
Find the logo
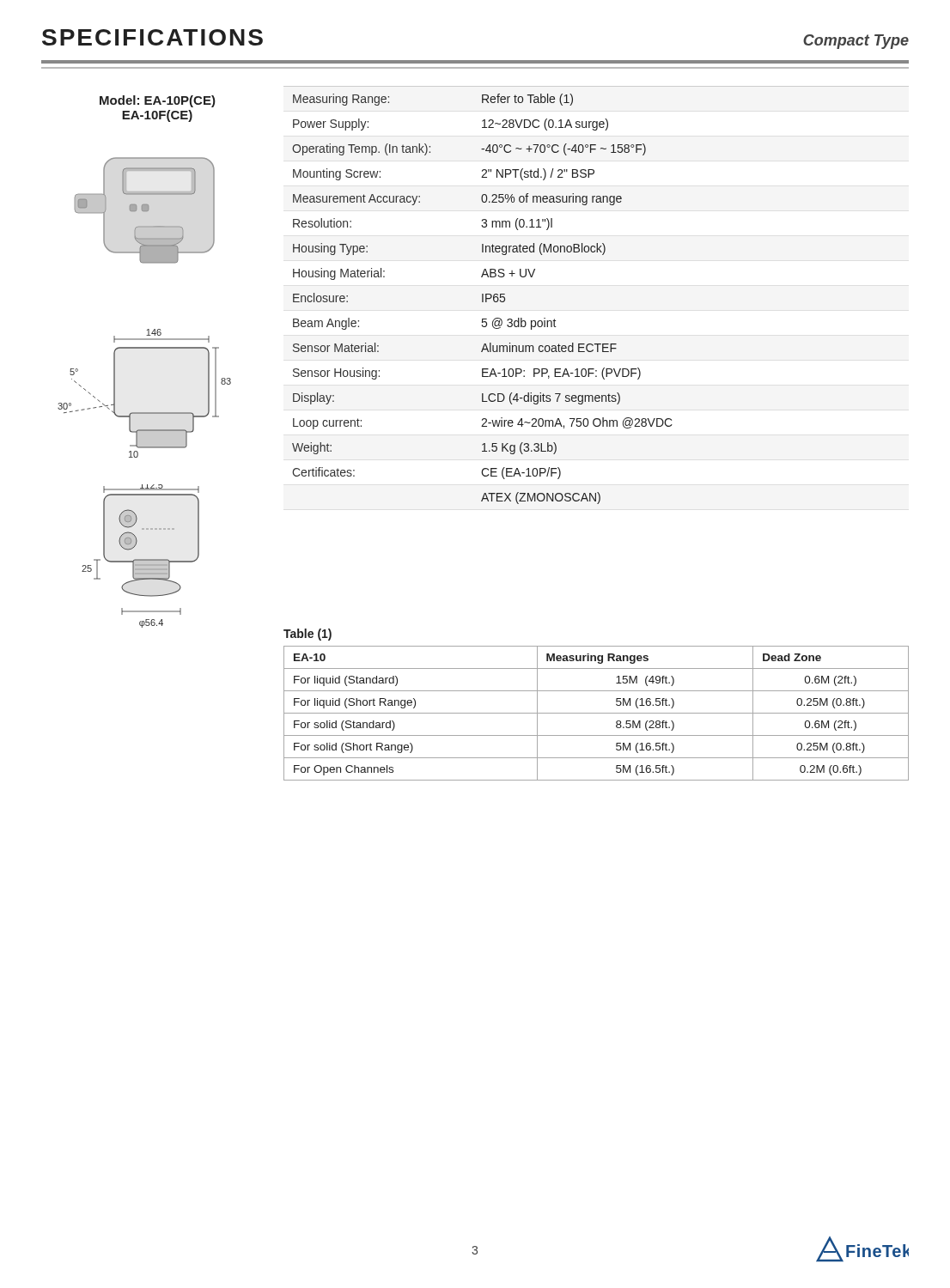point(862,1248)
